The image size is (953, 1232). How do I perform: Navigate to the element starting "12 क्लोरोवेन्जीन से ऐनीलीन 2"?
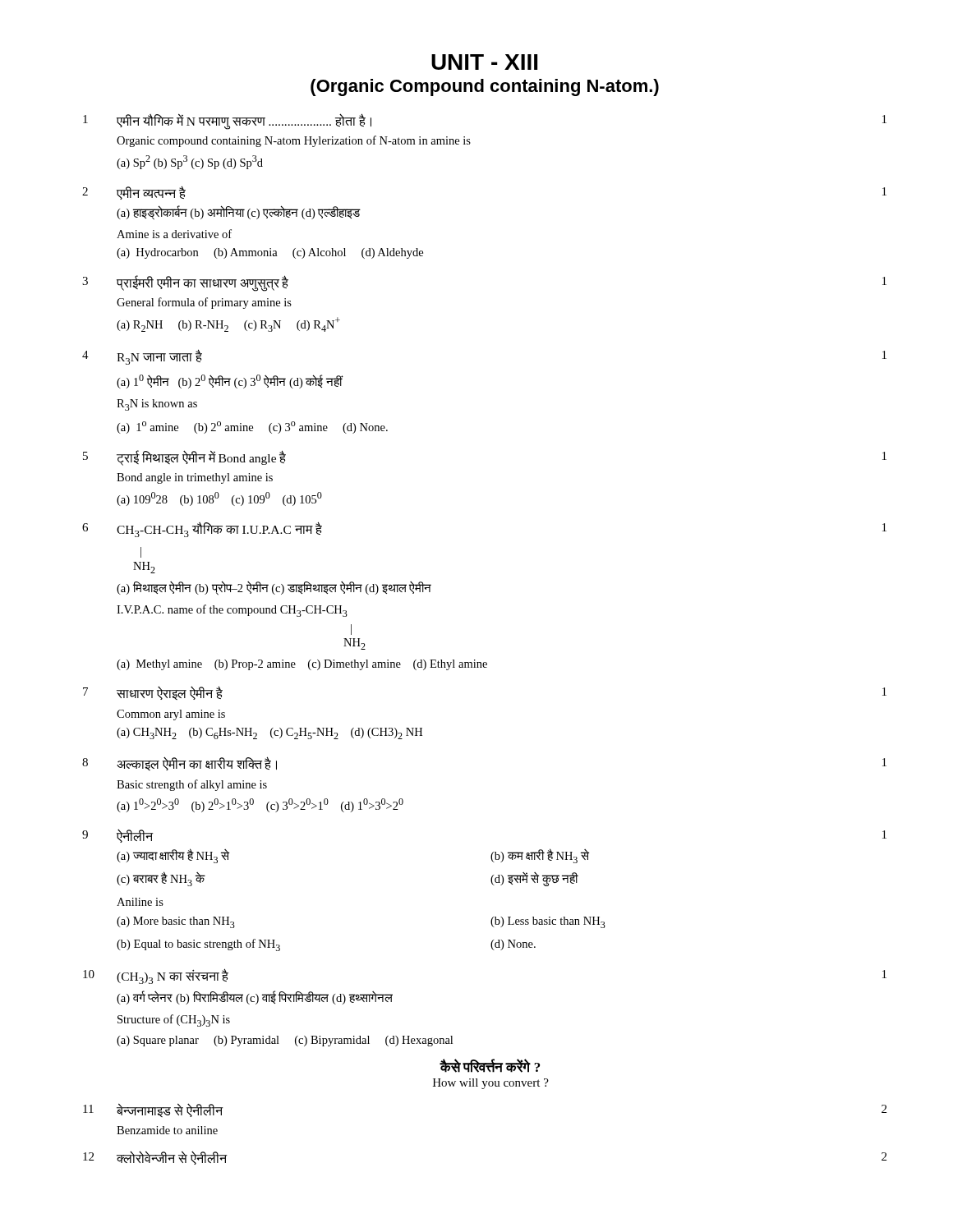(x=183, y=1158)
